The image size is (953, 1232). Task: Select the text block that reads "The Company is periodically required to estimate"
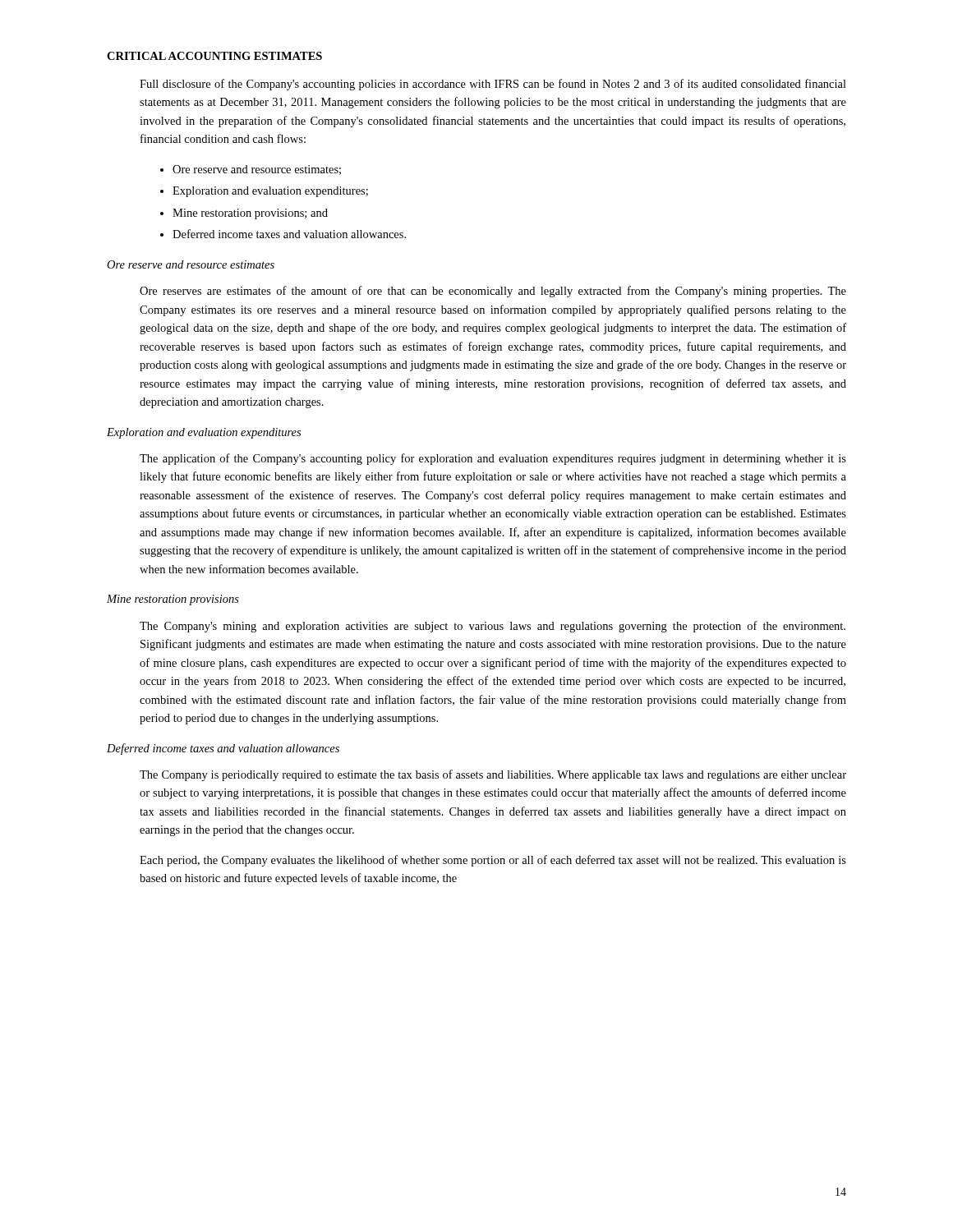coord(493,802)
